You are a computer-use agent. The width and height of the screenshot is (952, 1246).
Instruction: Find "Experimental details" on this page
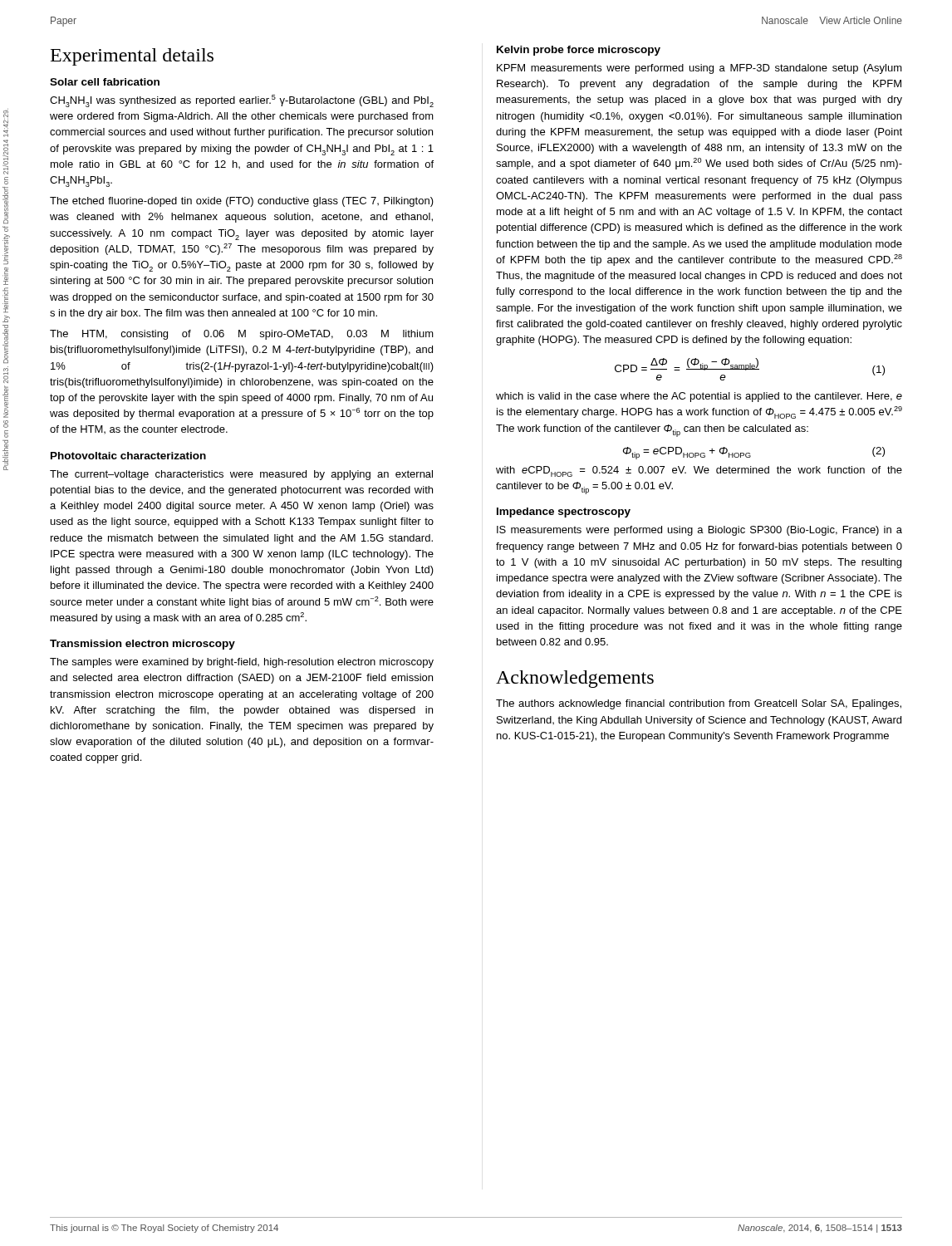(x=132, y=55)
